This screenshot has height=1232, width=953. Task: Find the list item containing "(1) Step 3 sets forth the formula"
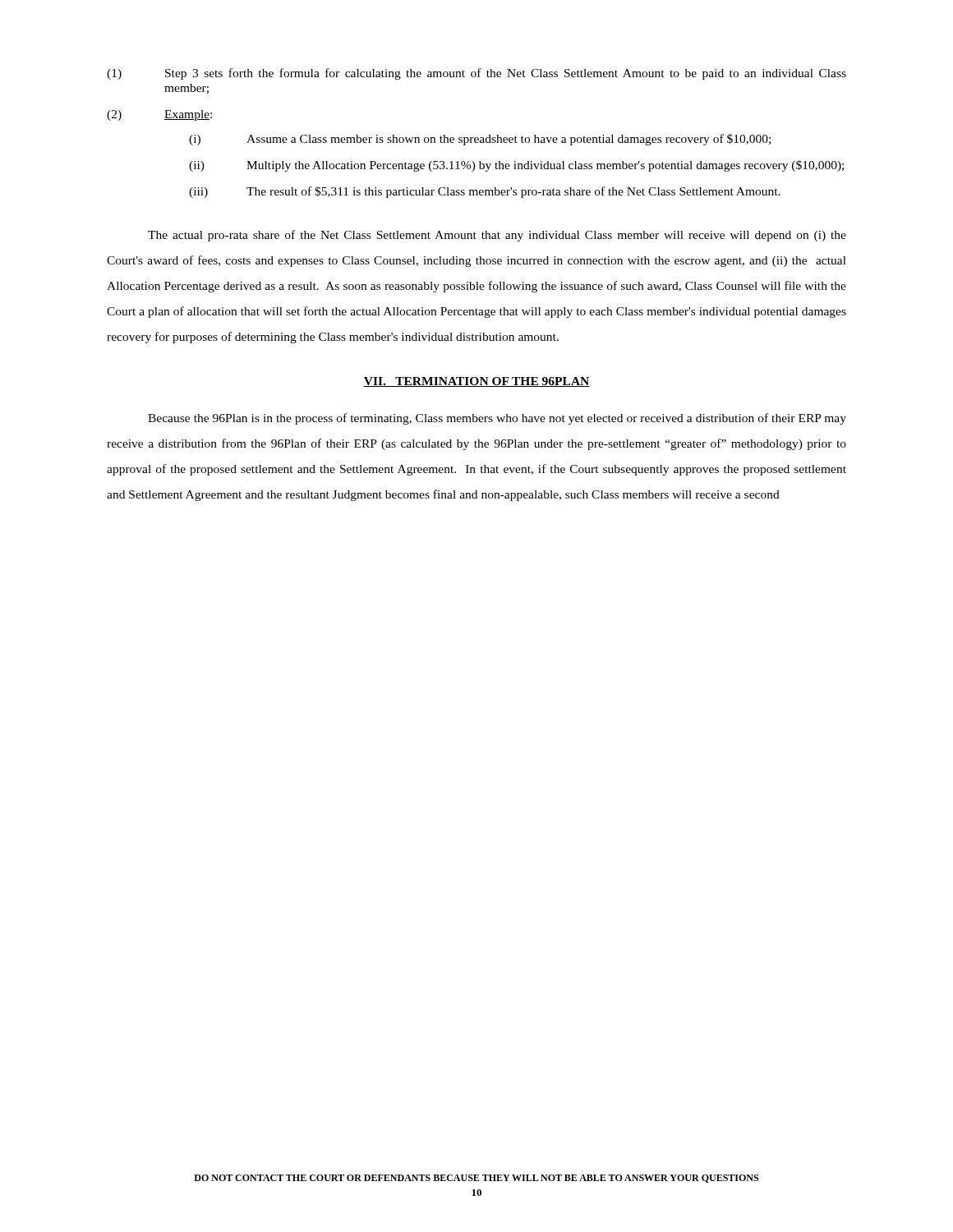pyautogui.click(x=476, y=80)
